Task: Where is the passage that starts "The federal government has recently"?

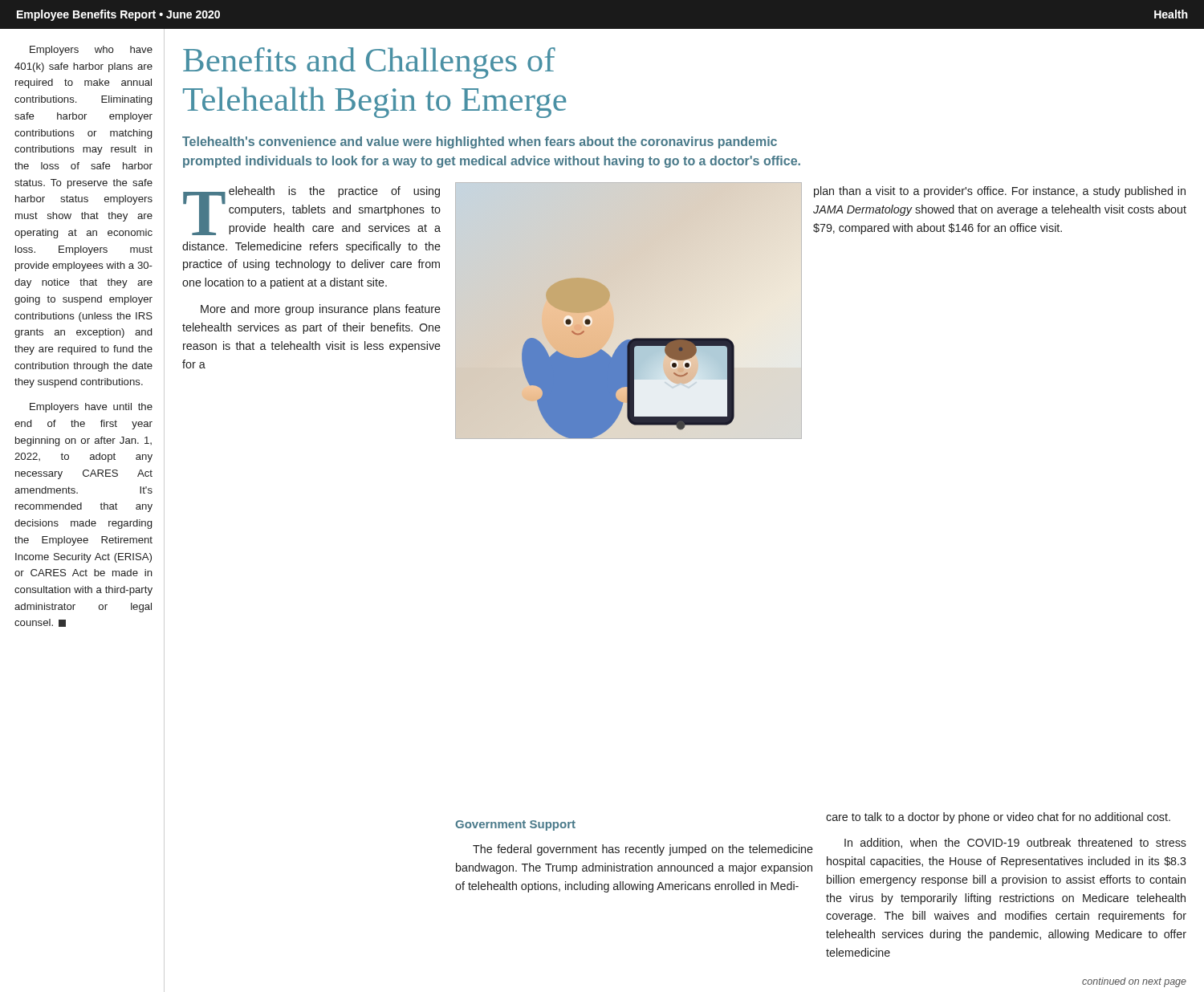Action: 634,868
